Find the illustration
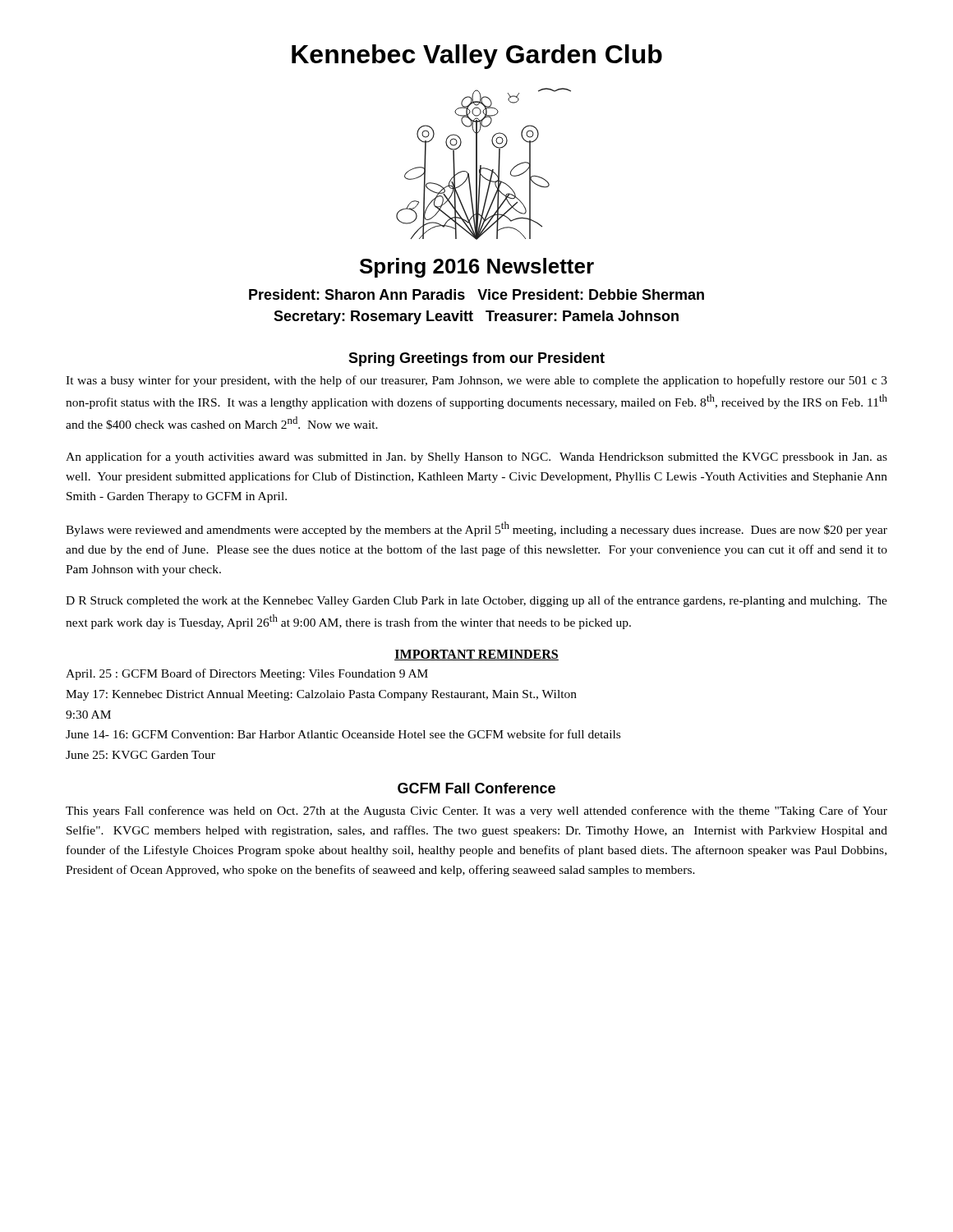The image size is (953, 1232). tap(476, 163)
